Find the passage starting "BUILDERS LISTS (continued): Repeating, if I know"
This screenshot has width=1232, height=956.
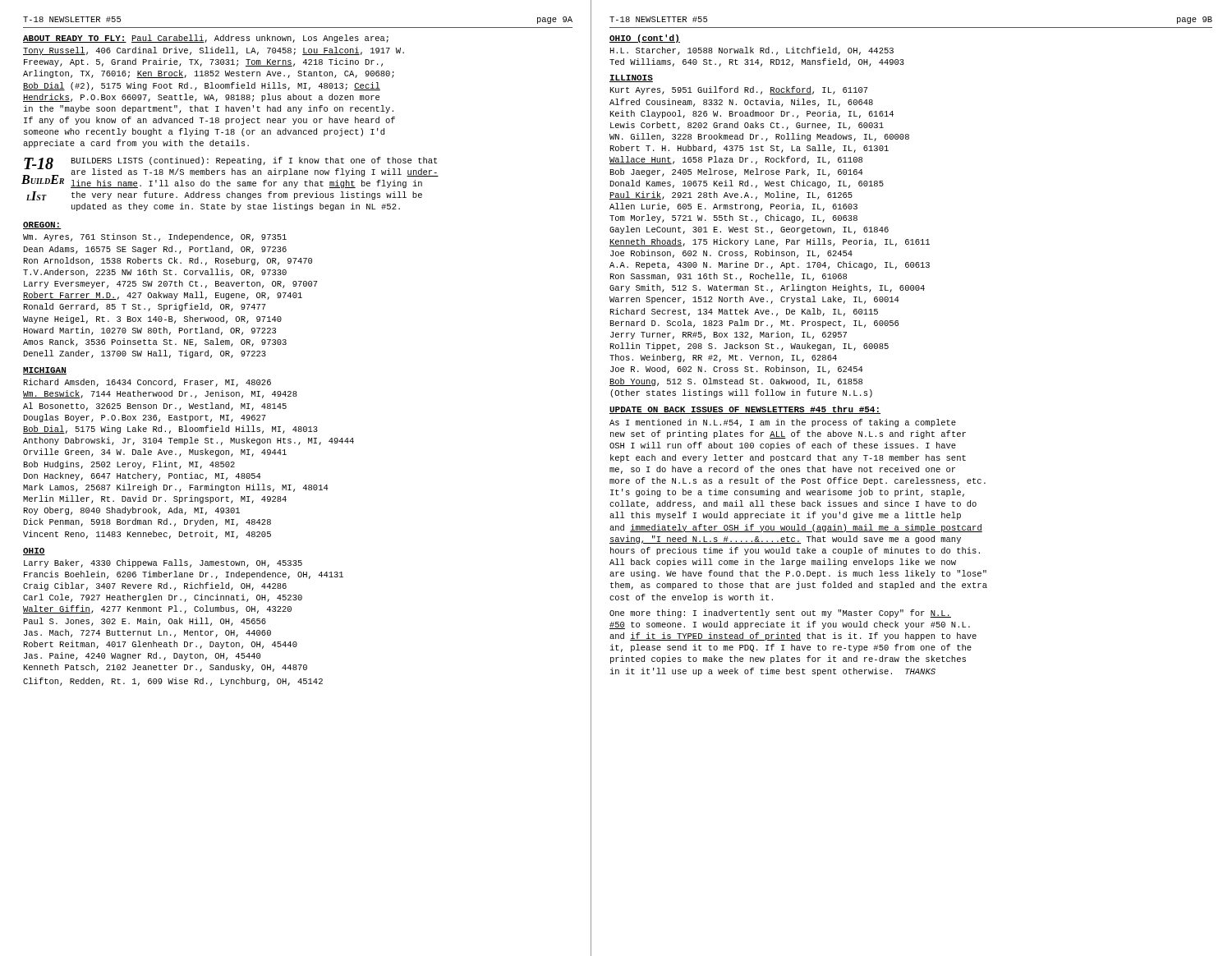point(254,184)
